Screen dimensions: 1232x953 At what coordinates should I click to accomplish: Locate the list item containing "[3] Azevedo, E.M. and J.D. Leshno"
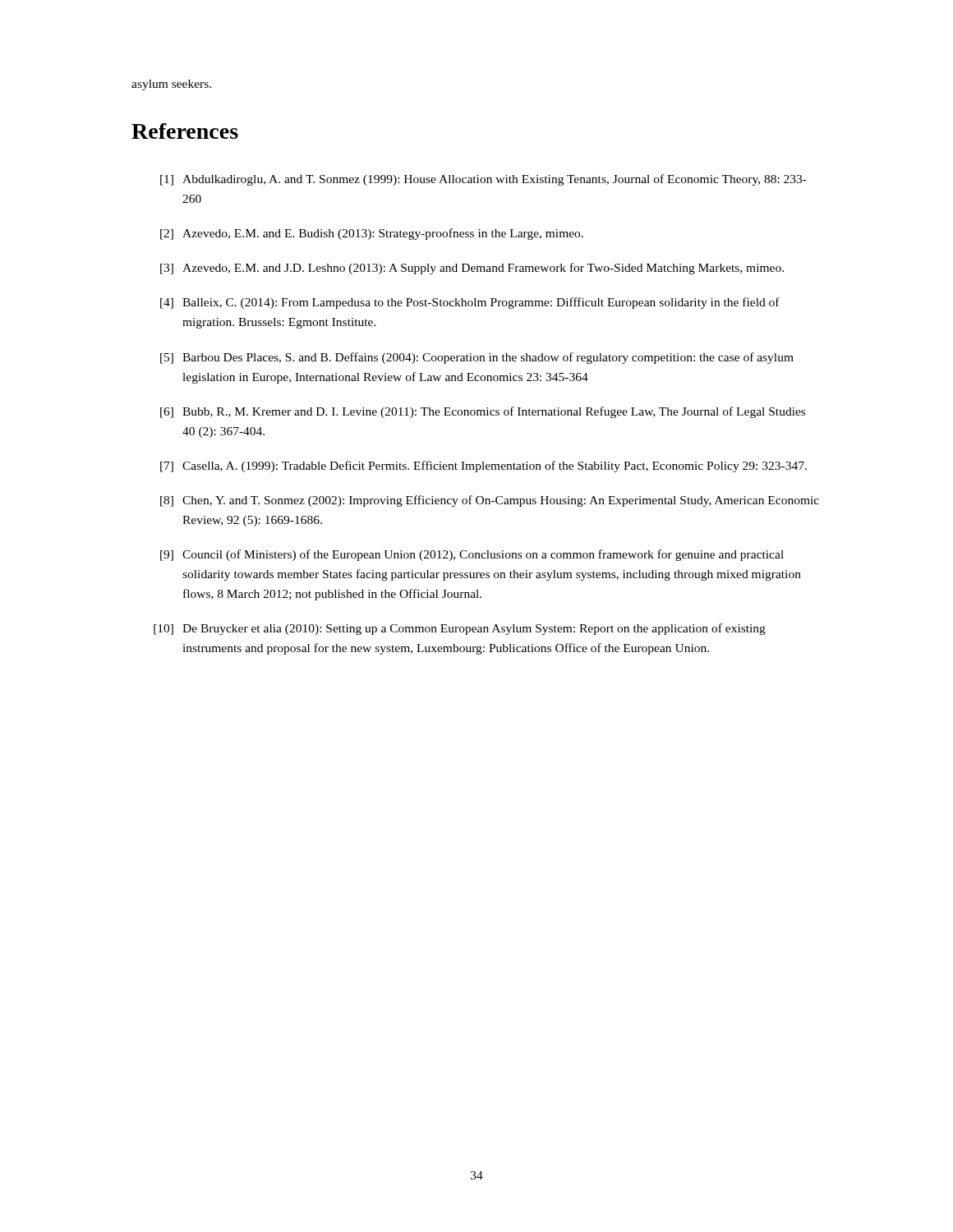click(x=476, y=268)
